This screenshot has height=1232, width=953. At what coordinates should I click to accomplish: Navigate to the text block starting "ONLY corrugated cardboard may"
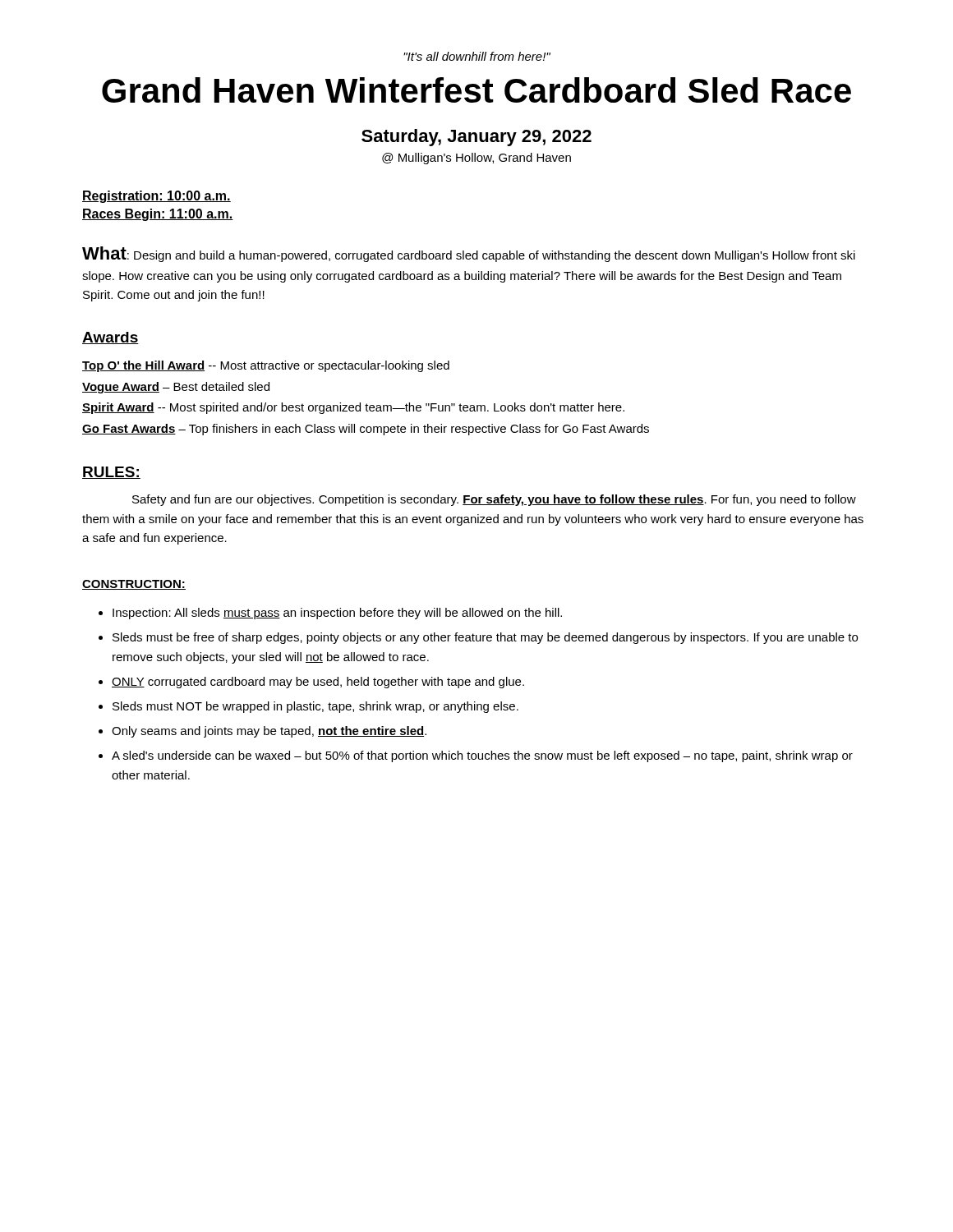coord(318,681)
